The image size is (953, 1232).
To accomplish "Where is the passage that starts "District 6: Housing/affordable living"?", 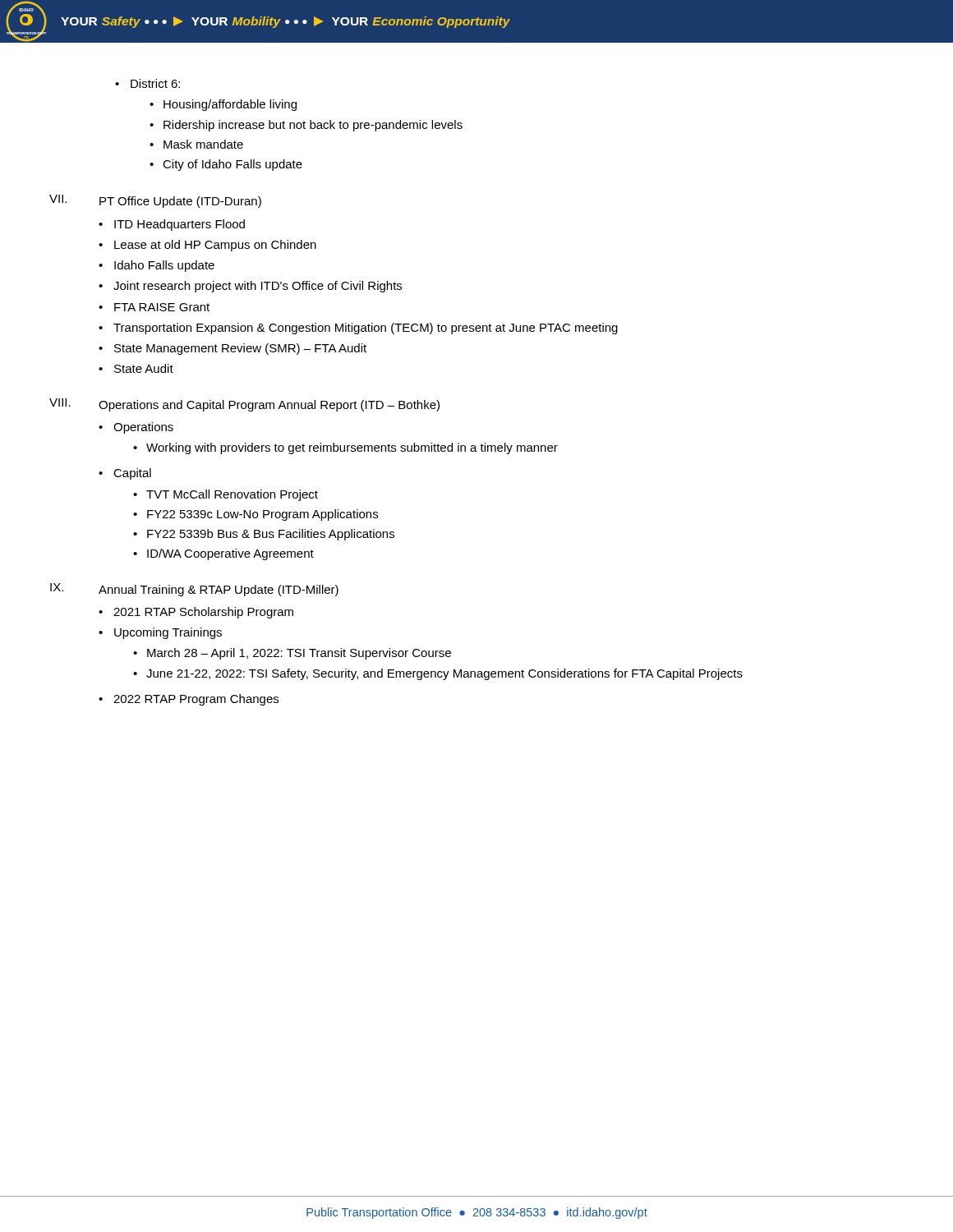I will point(147,83).
